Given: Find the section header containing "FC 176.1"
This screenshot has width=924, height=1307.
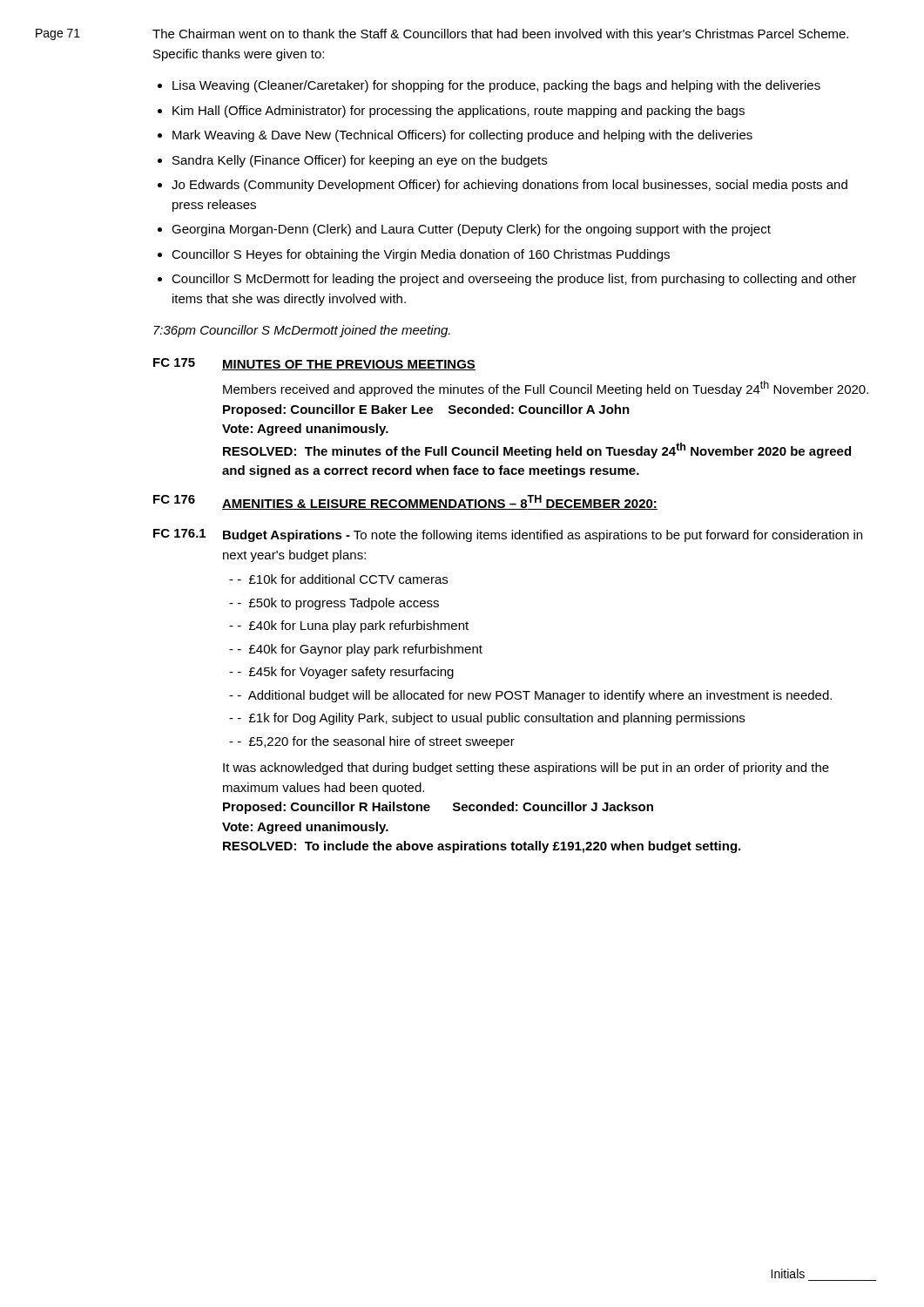Looking at the screenshot, I should (x=179, y=533).
